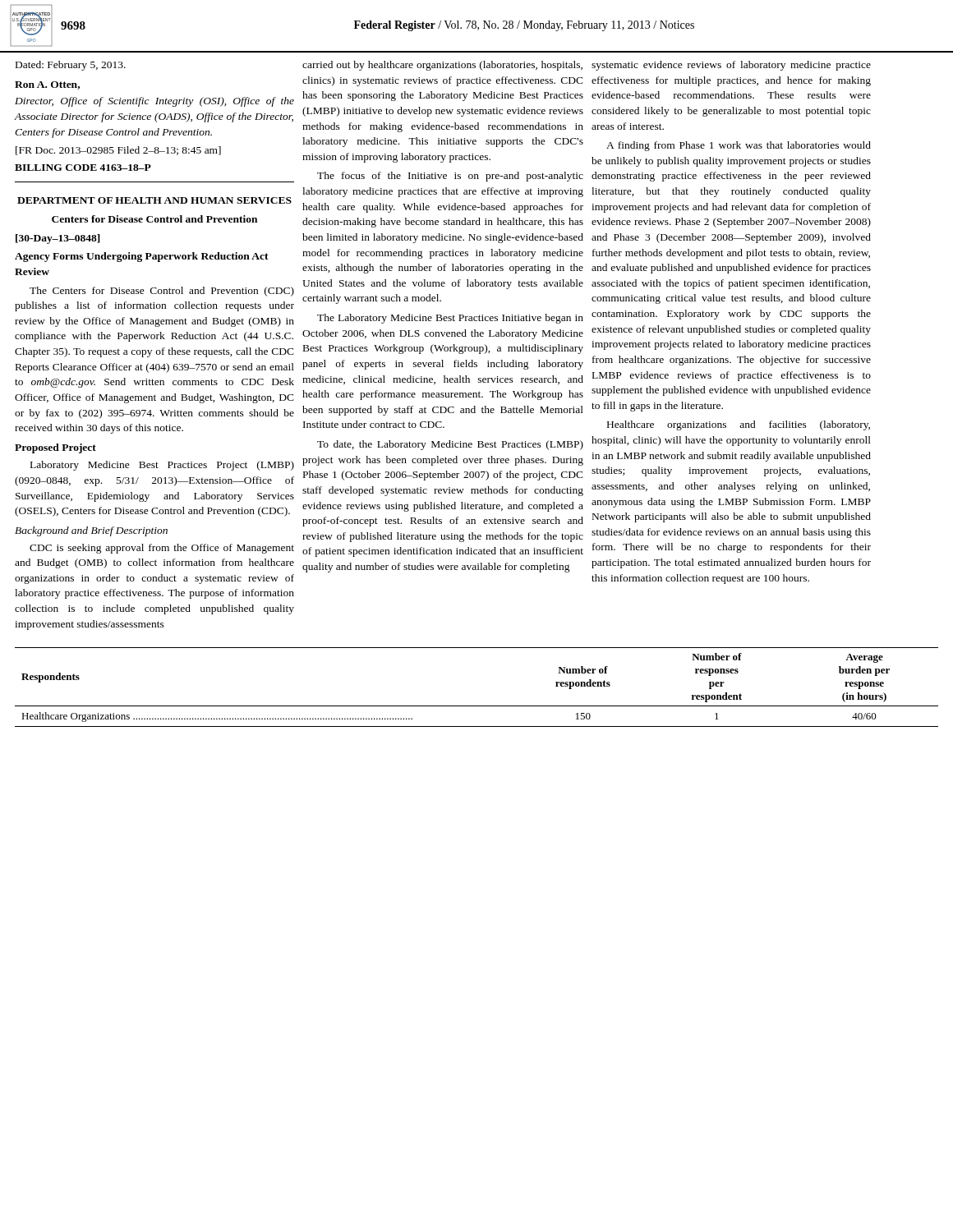Click on the block starting "CDC is seeking approval"
Screen dimensions: 1232x953
154,586
